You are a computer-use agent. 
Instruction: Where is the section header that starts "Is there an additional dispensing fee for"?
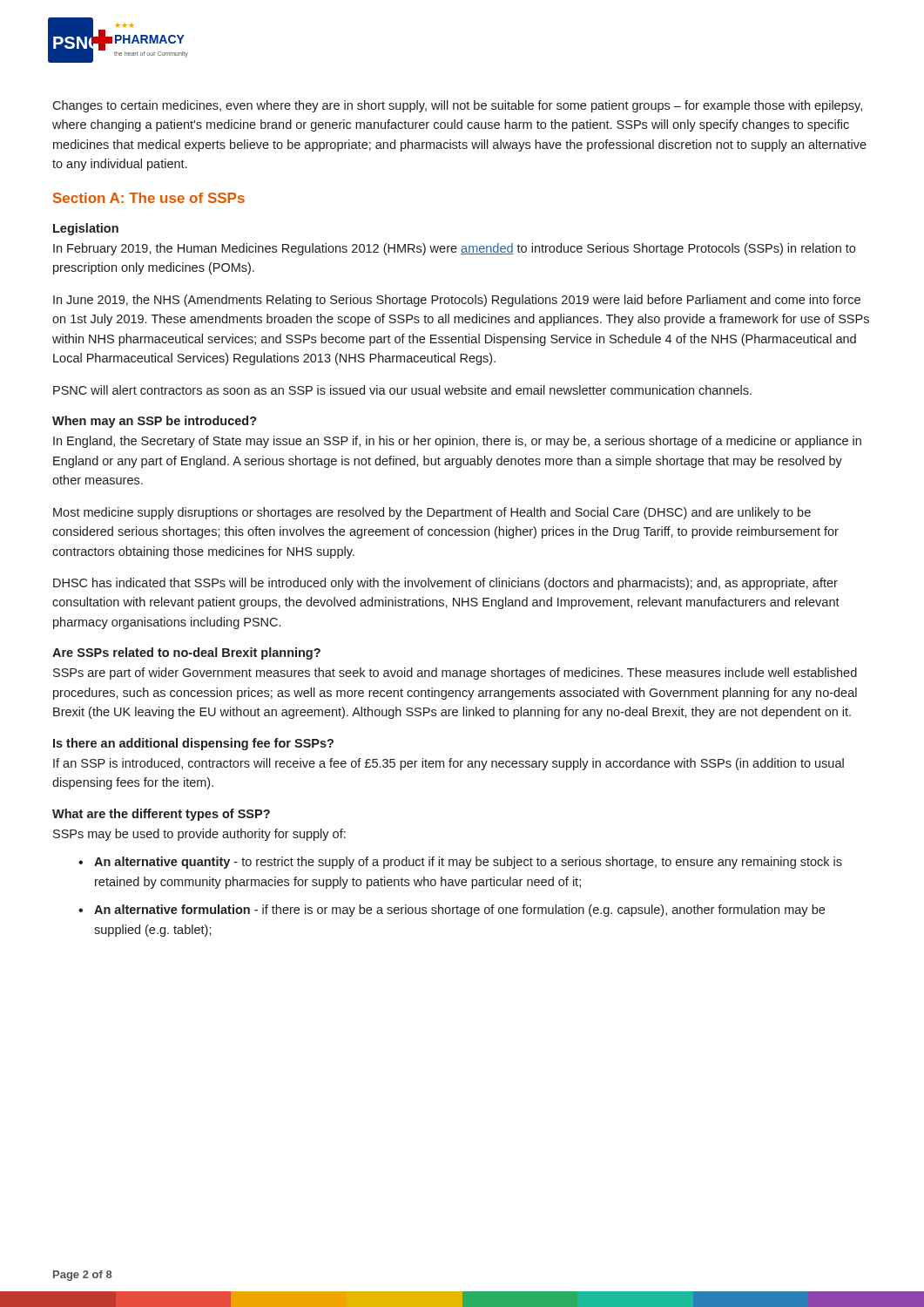tap(193, 743)
